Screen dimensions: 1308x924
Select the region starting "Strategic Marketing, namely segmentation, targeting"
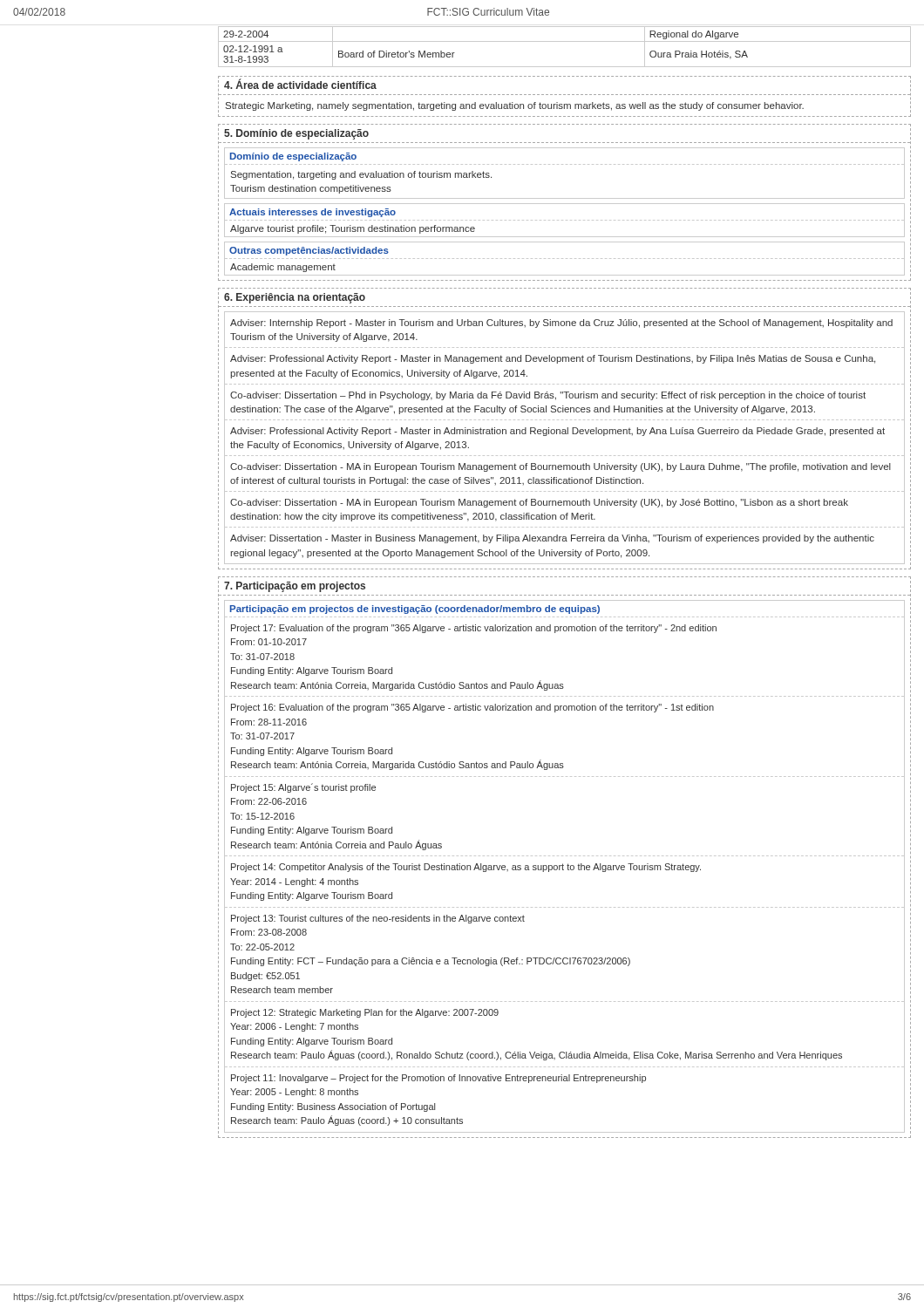[x=515, y=106]
